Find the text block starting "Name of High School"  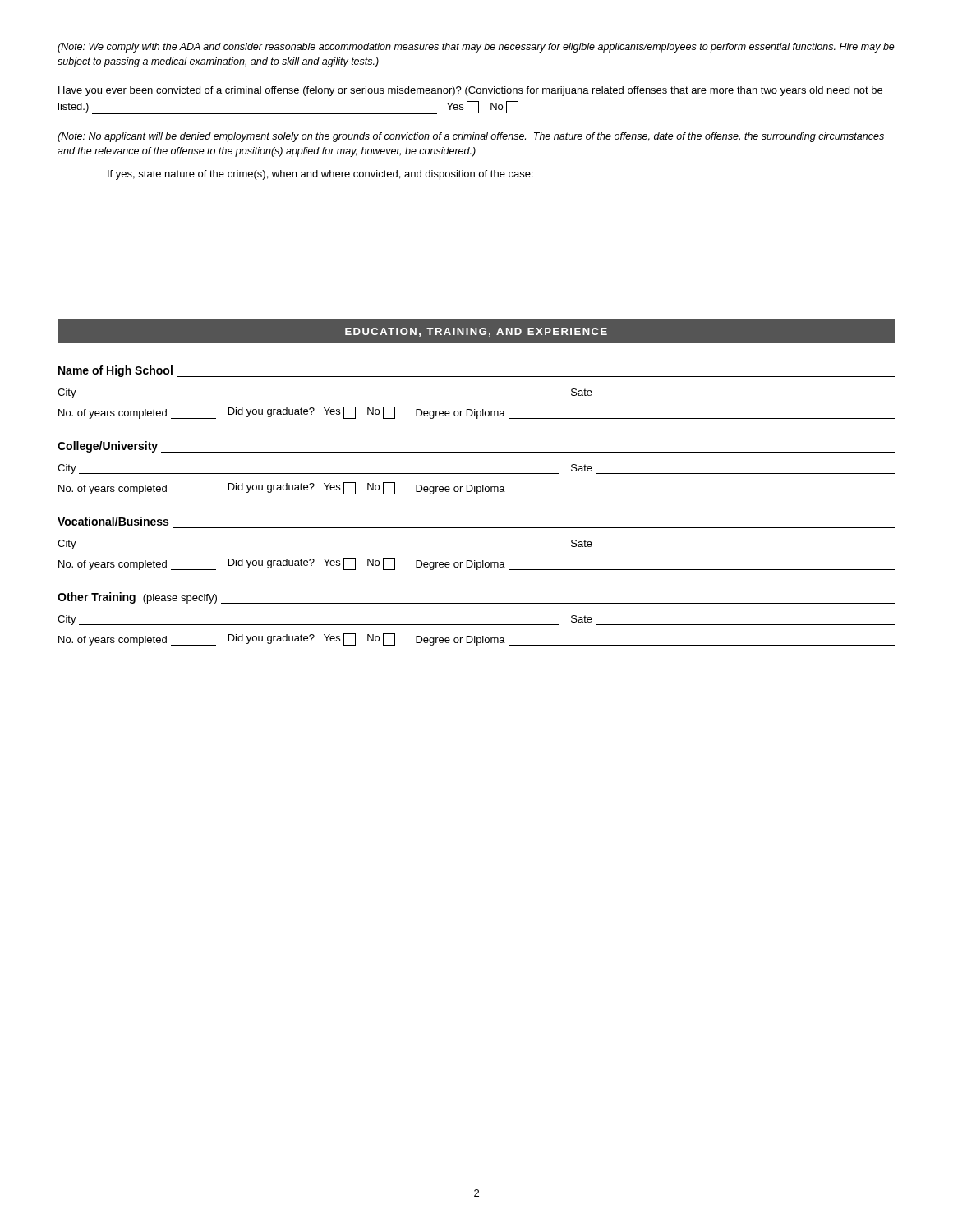tap(476, 391)
